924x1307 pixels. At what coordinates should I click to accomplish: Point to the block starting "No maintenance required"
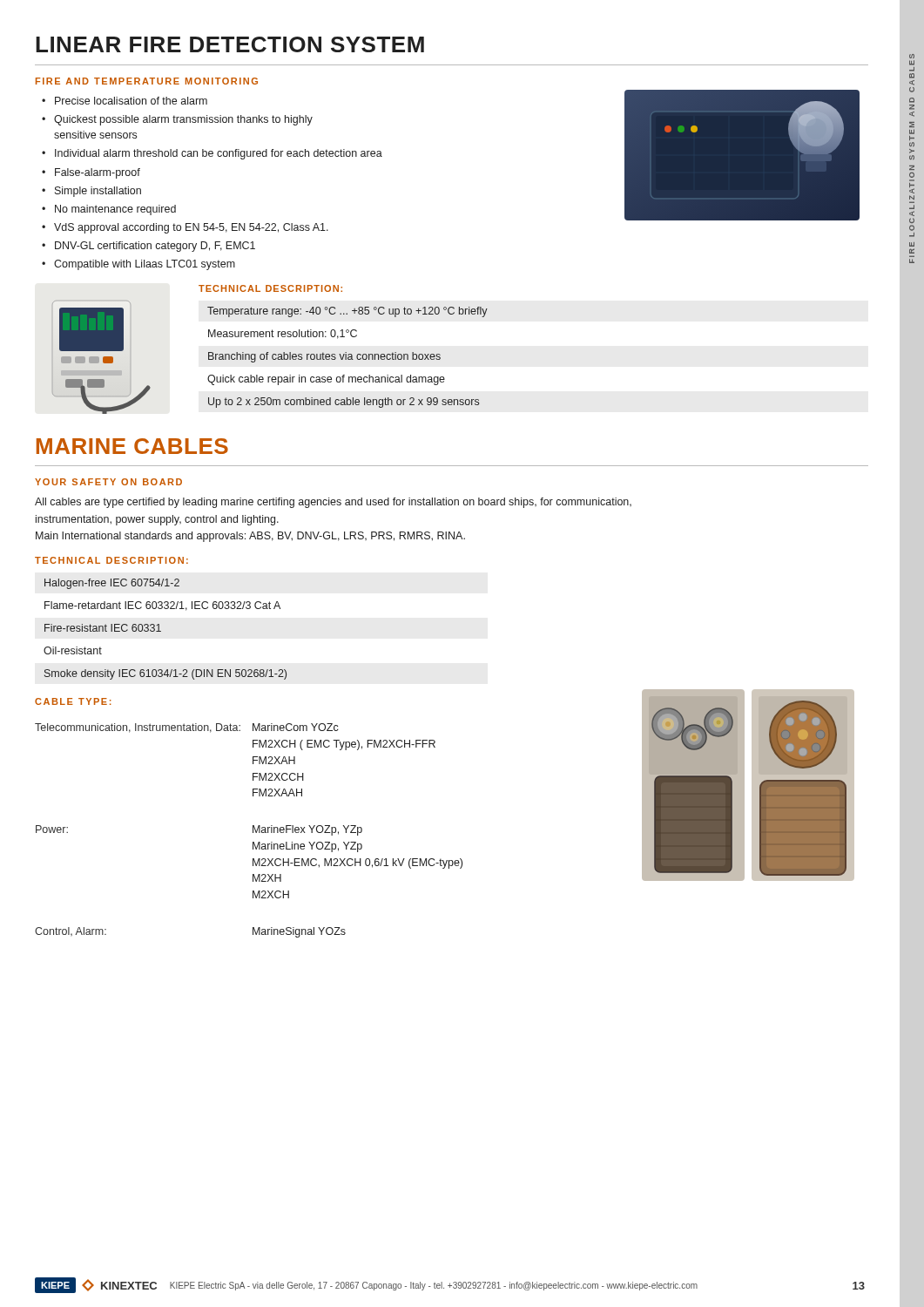tap(115, 209)
